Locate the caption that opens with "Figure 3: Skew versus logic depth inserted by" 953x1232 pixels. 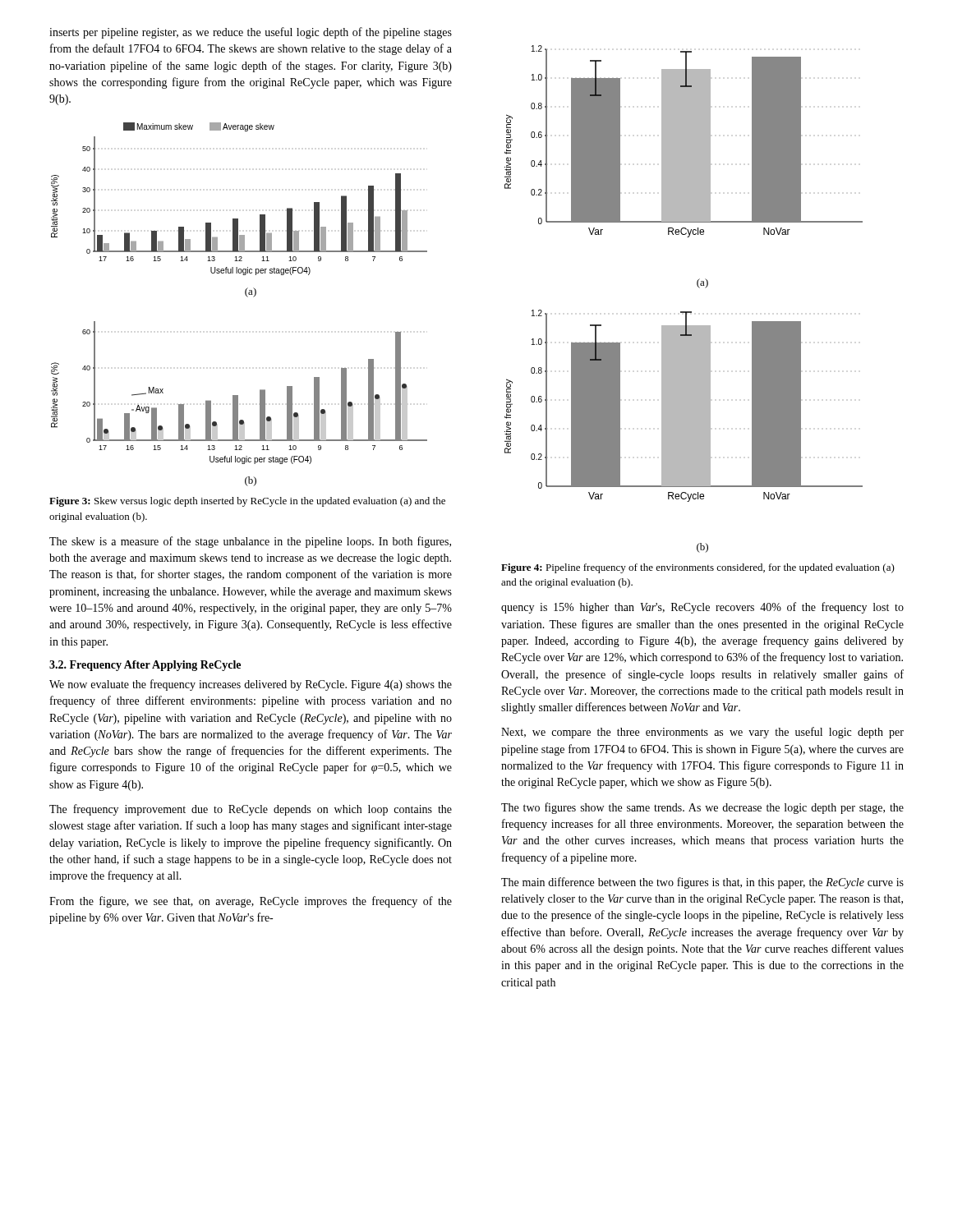247,509
